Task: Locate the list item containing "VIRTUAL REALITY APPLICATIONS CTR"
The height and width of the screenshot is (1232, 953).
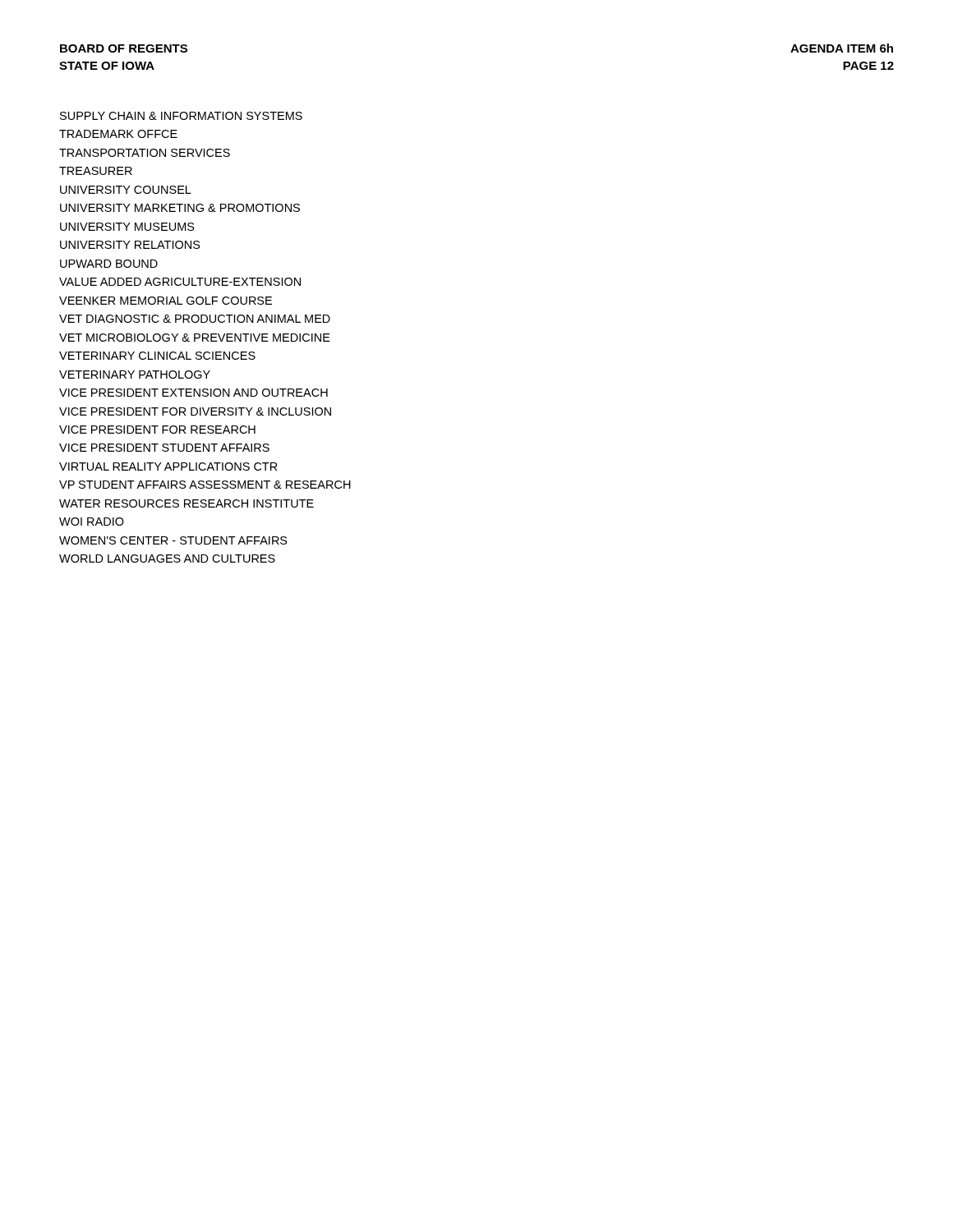Action: click(x=168, y=466)
